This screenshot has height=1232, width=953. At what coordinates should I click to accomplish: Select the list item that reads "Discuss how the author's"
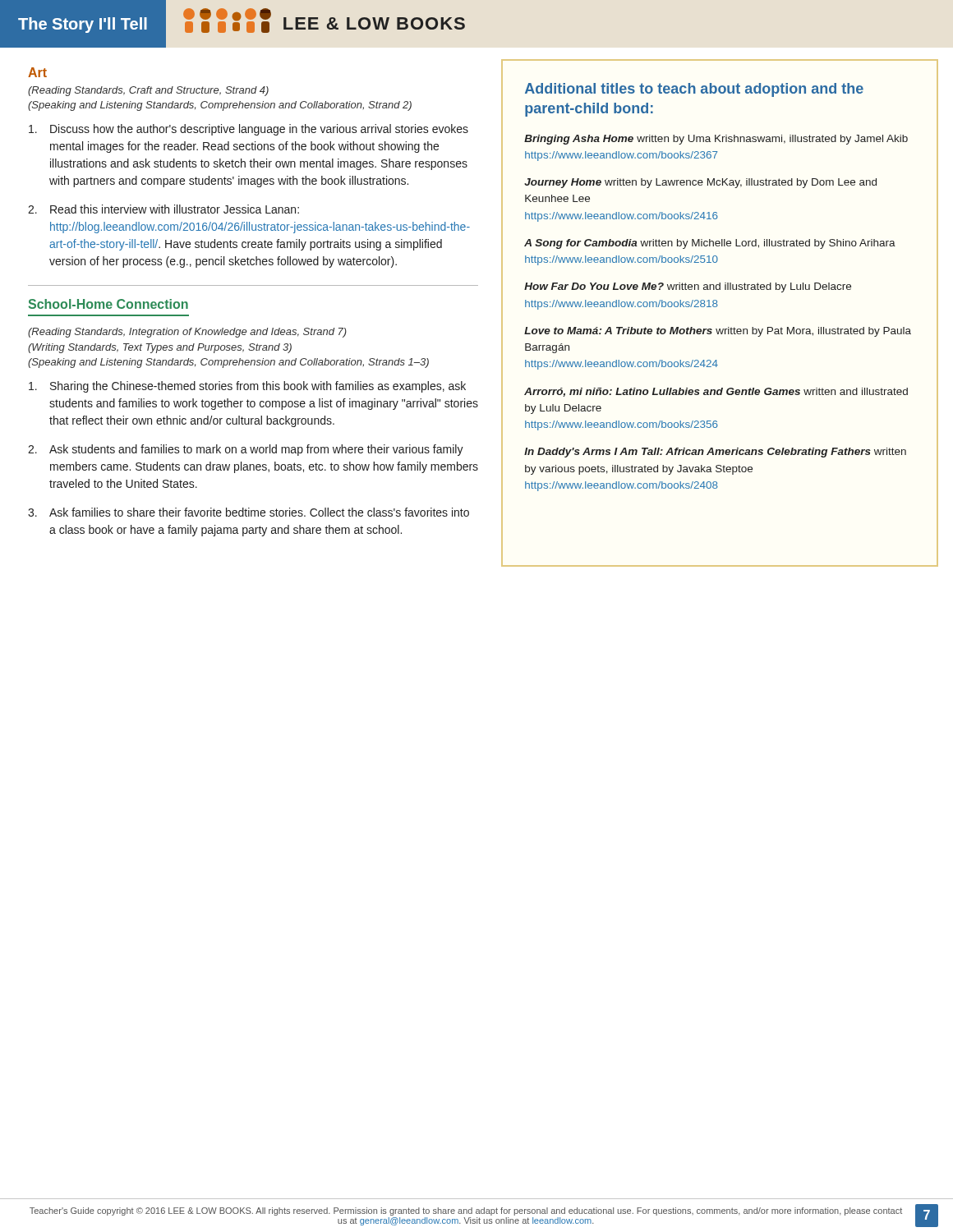coord(253,155)
